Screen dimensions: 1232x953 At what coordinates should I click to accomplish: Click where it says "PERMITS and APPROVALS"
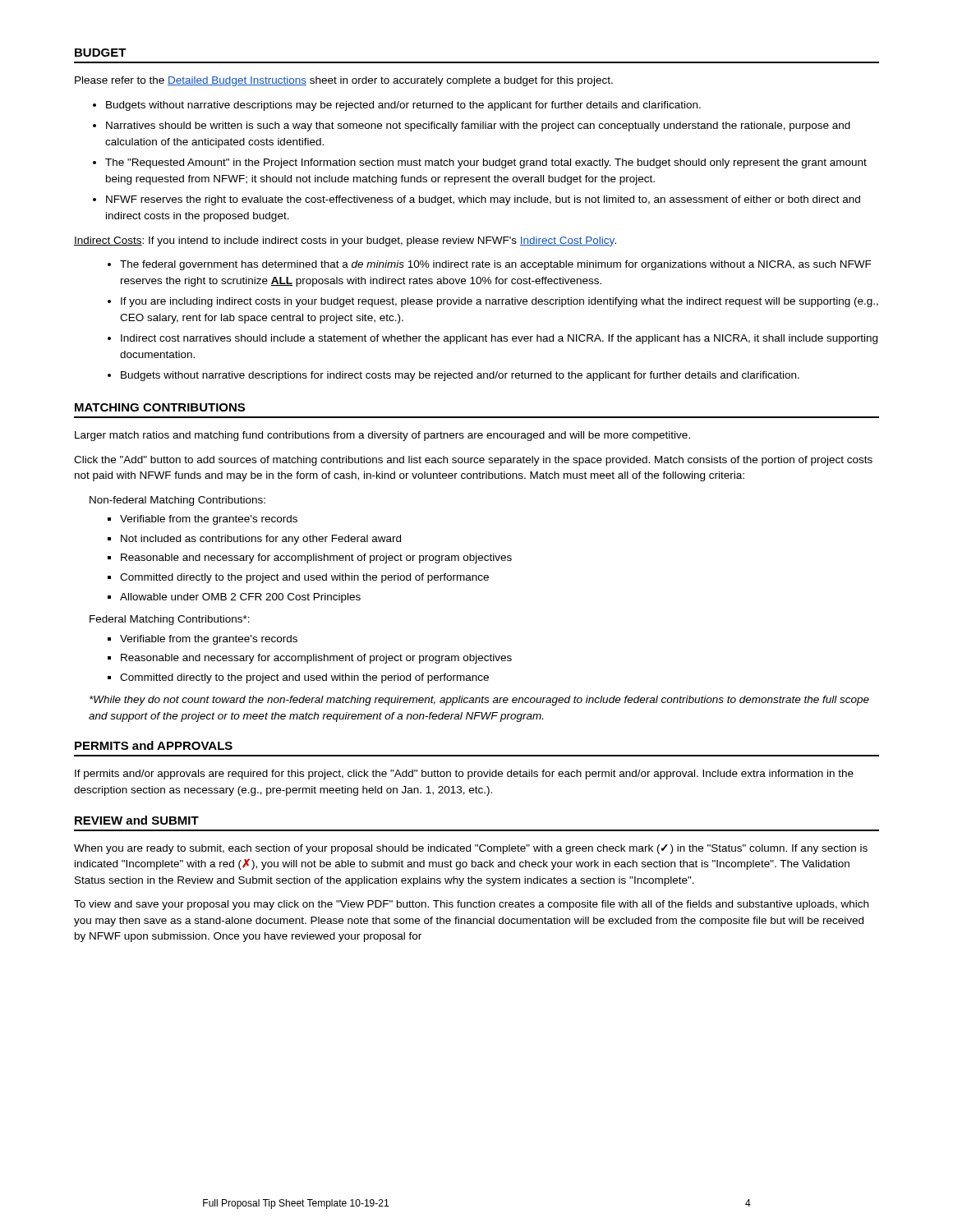point(153,746)
